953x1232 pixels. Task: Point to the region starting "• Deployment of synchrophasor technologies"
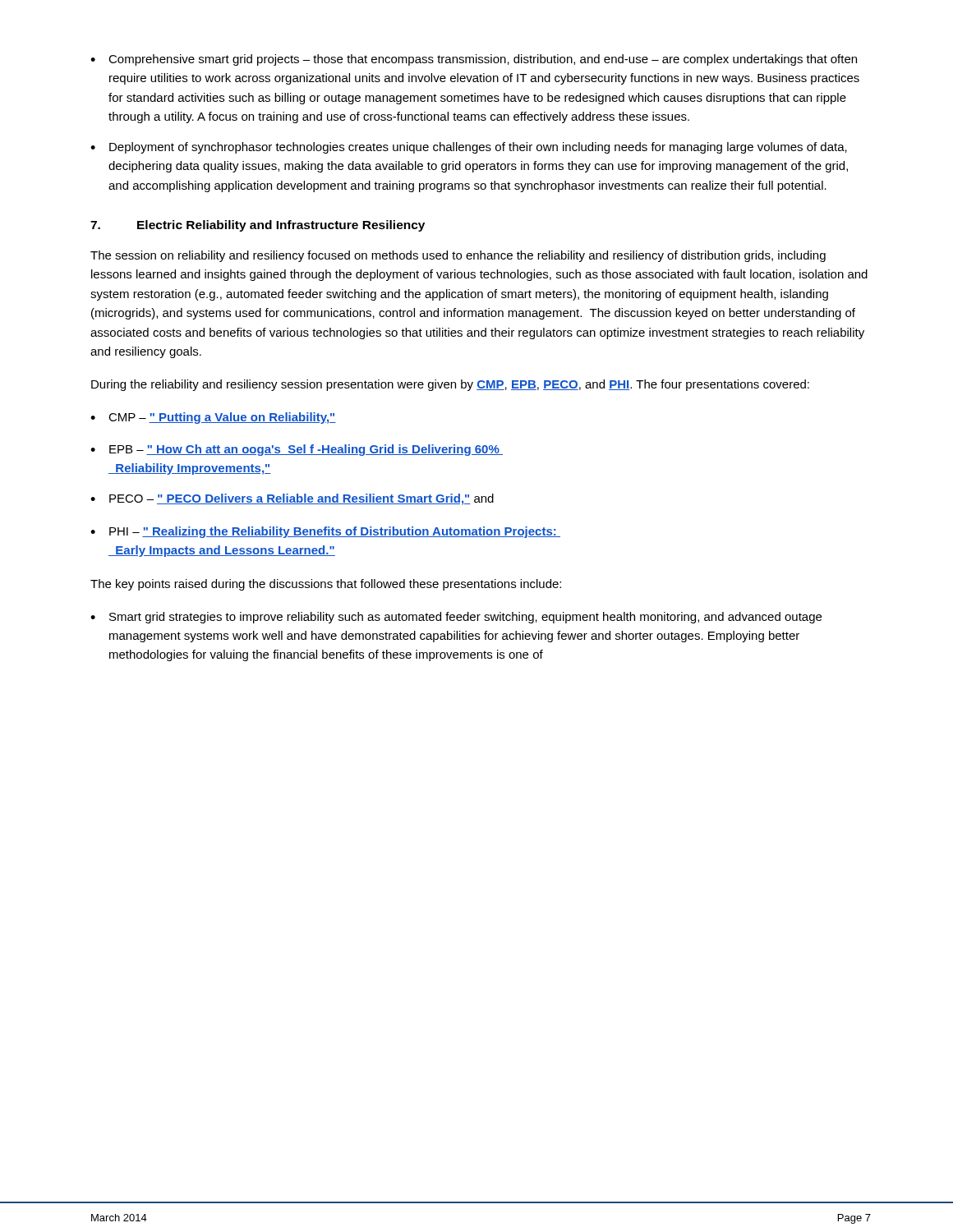click(x=481, y=166)
